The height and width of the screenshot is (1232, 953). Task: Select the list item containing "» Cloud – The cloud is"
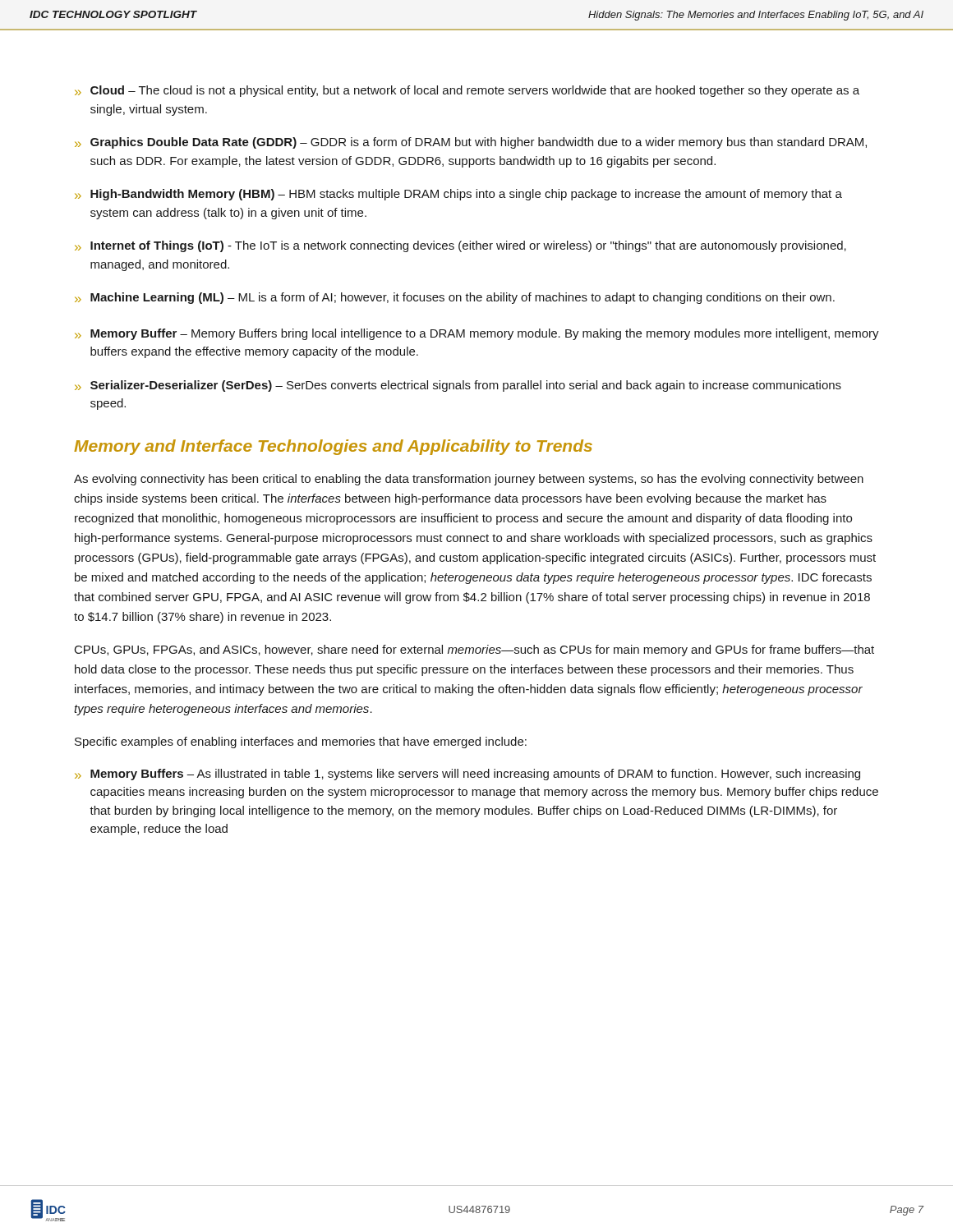coord(476,100)
